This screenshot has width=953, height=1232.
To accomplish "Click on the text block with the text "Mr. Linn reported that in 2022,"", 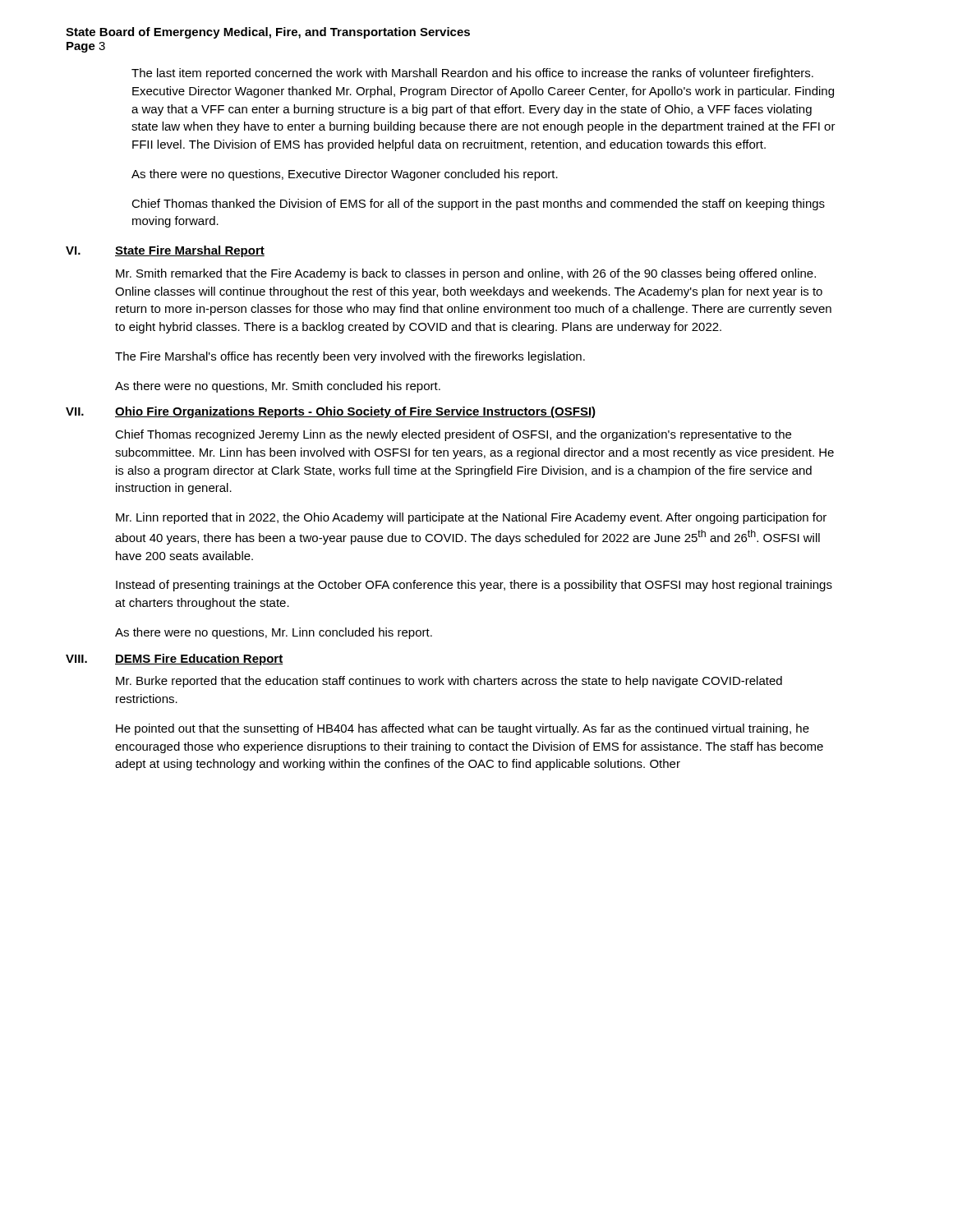I will [x=471, y=536].
